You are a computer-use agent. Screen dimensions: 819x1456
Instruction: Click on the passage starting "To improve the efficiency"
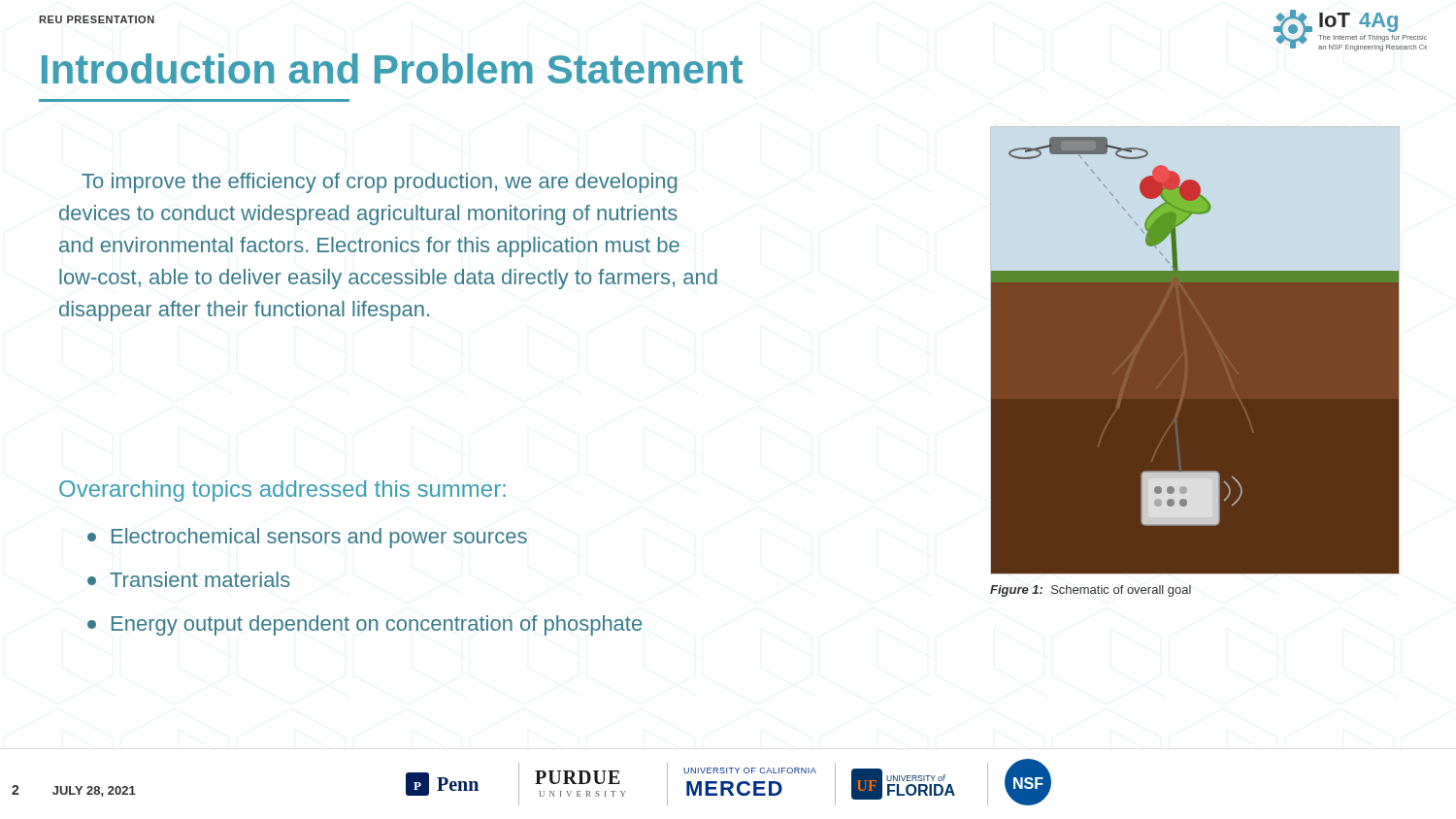pyautogui.click(x=388, y=245)
